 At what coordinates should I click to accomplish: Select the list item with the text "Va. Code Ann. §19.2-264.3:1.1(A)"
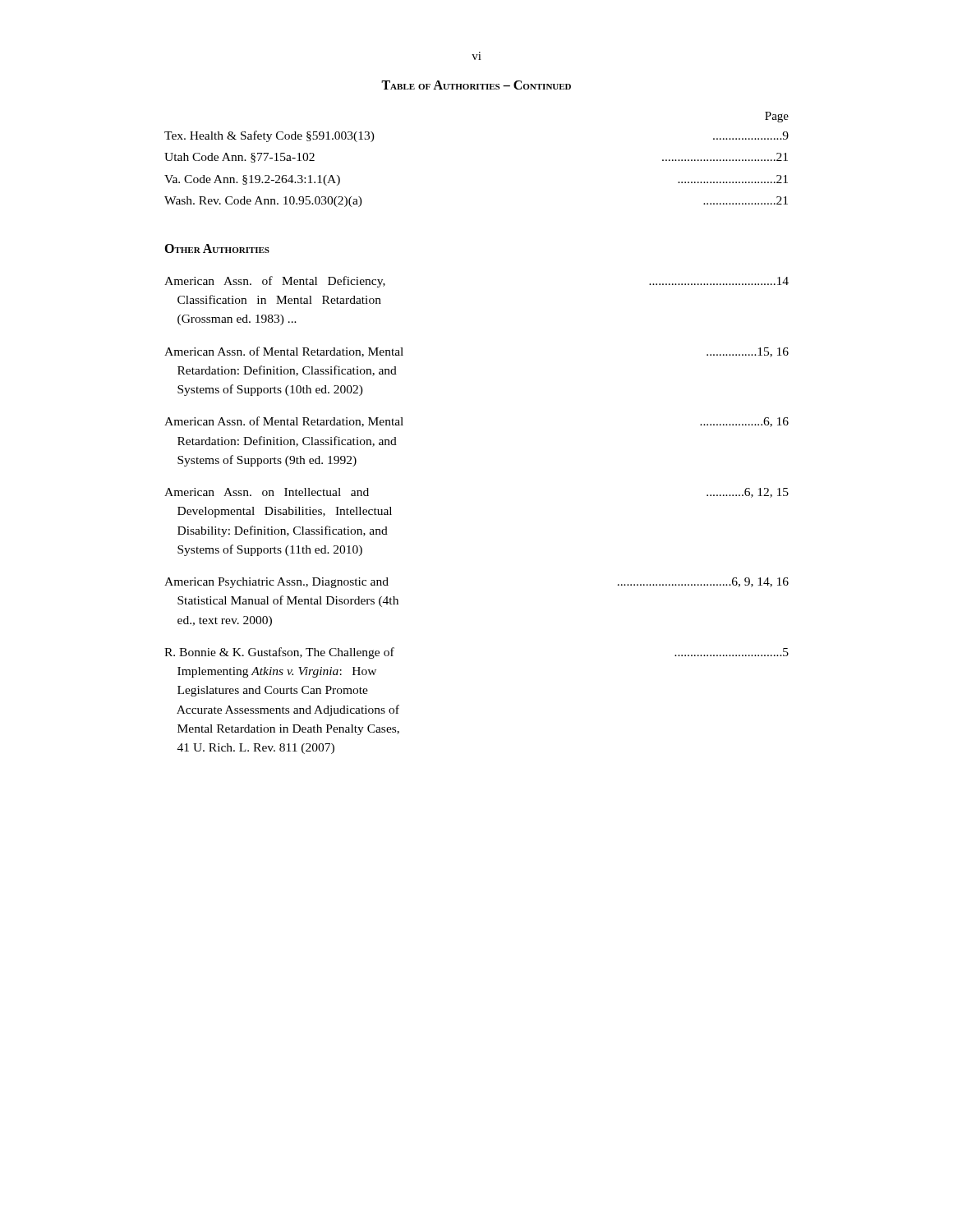(x=251, y=180)
